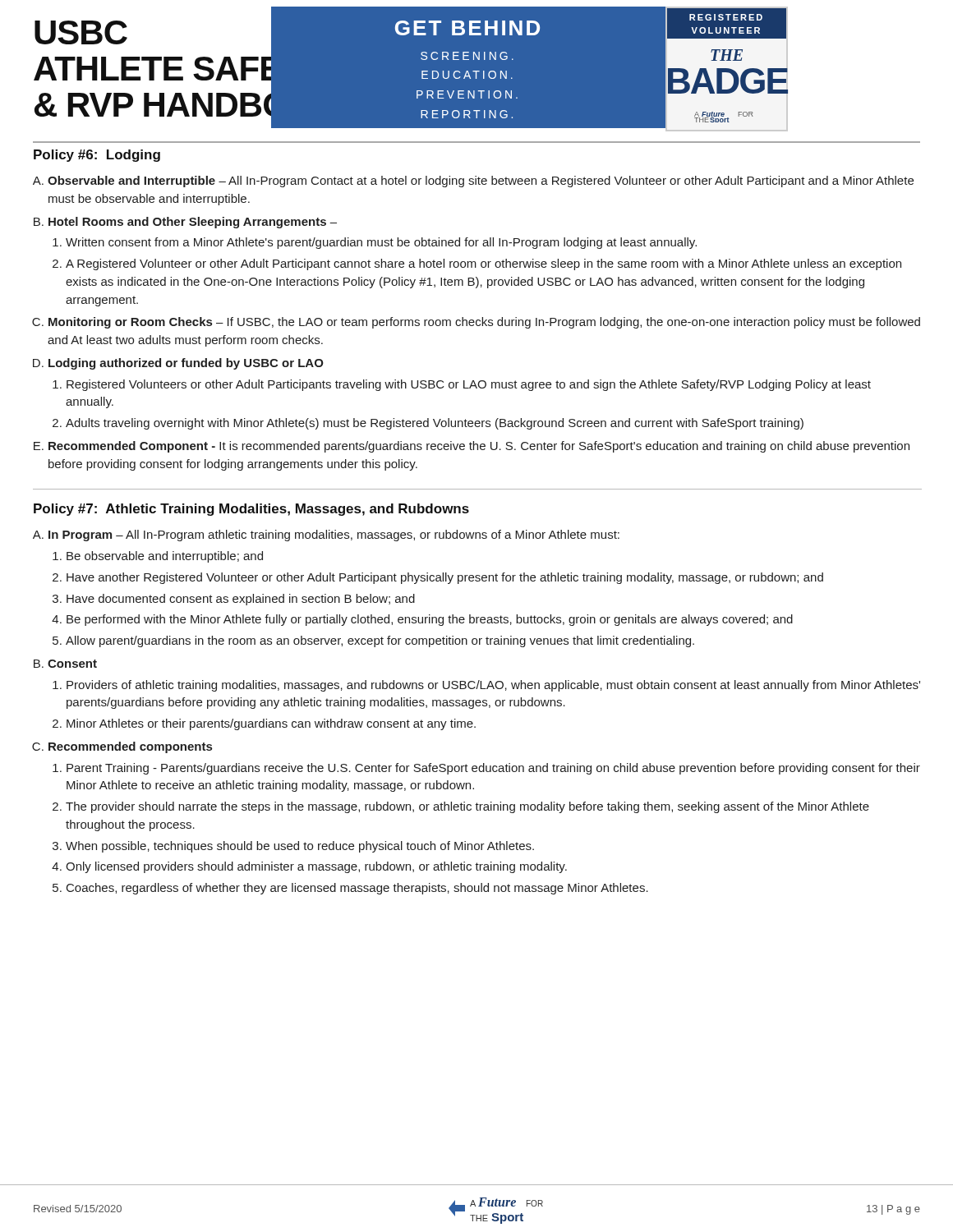Viewport: 953px width, 1232px height.
Task: Navigate to the text block starting "Observable and Interruptible"
Action: pyautogui.click(x=481, y=189)
